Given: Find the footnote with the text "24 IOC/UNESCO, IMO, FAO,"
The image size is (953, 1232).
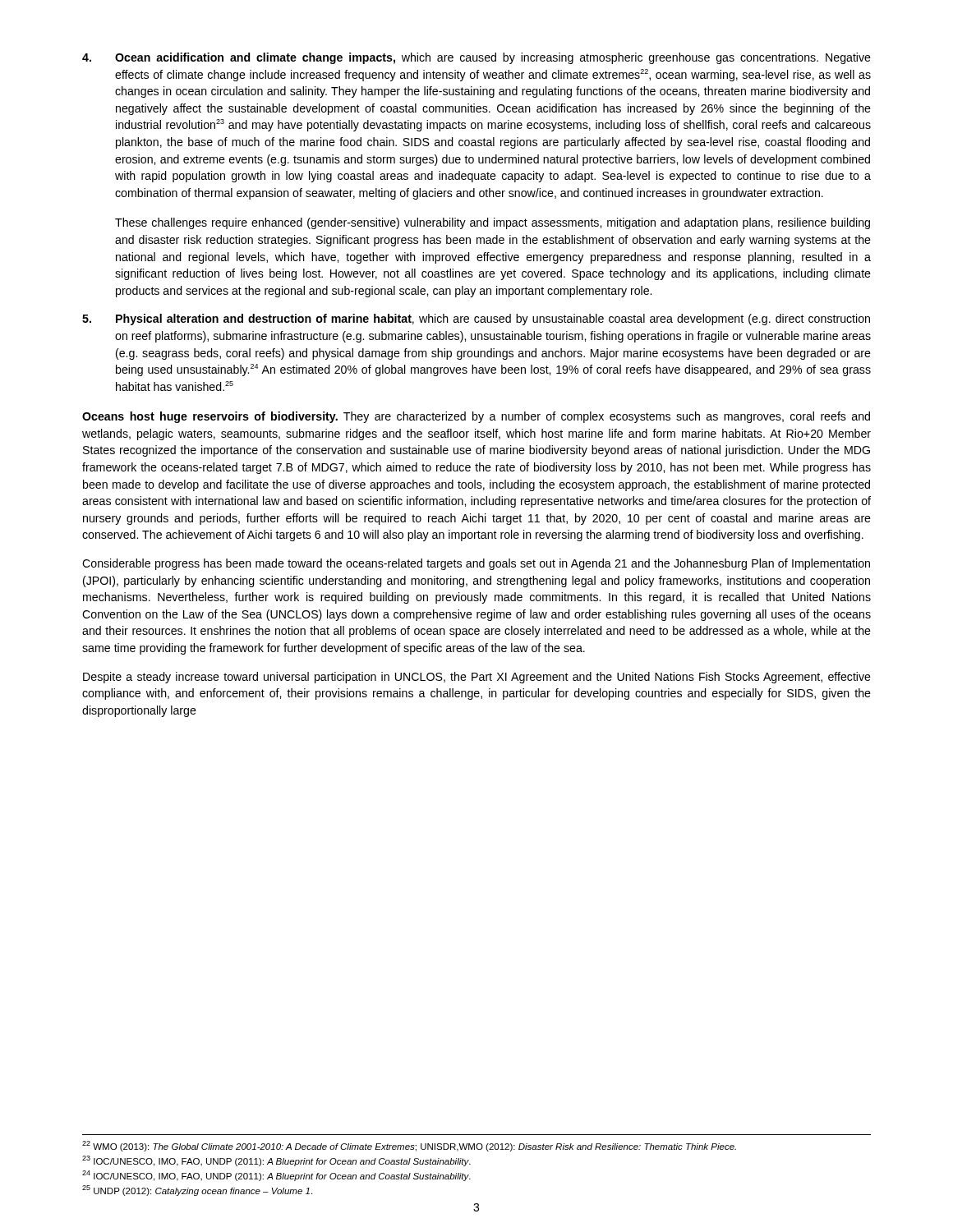Looking at the screenshot, I should click(x=277, y=1175).
